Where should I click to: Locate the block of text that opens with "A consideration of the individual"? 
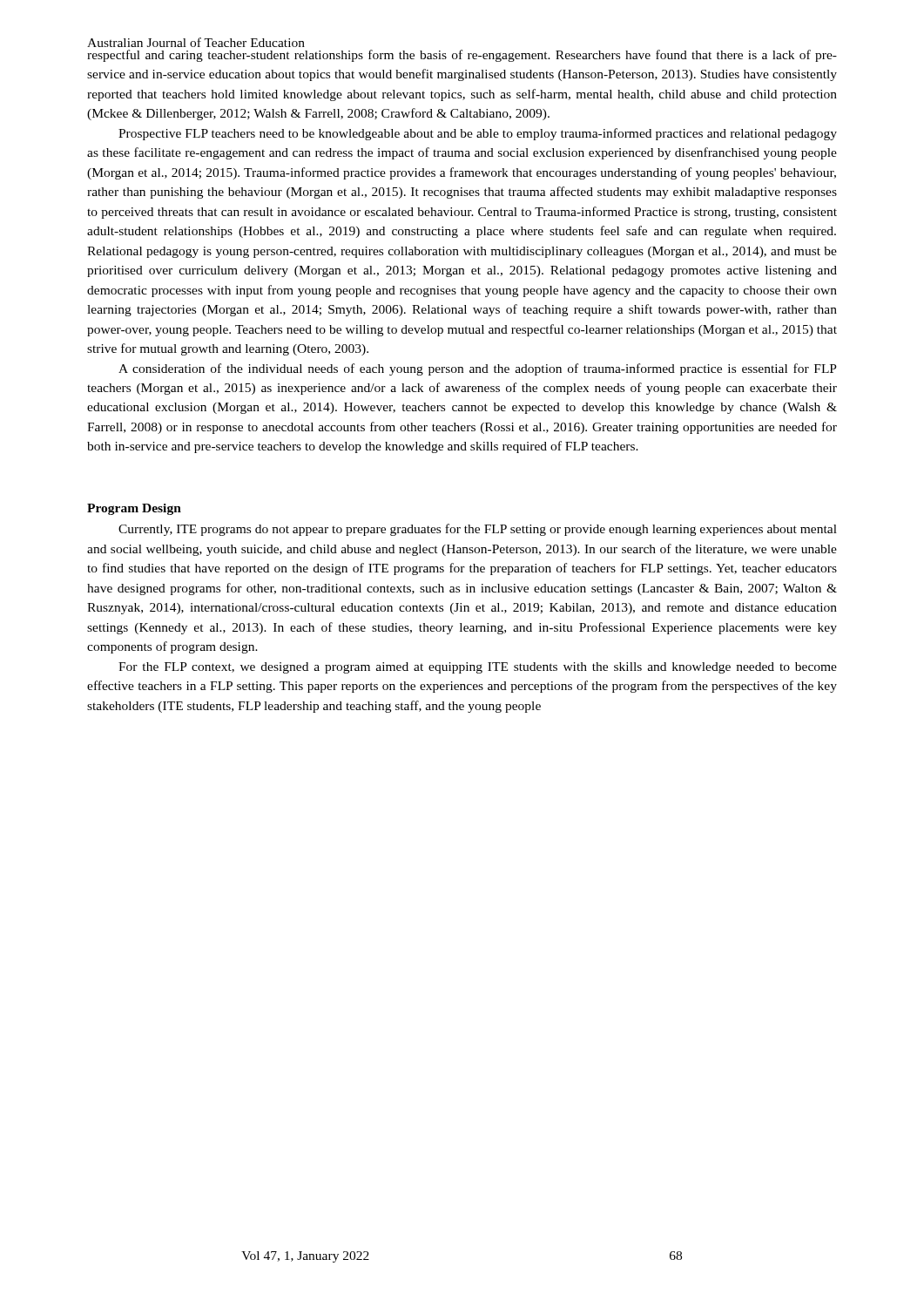[x=462, y=407]
